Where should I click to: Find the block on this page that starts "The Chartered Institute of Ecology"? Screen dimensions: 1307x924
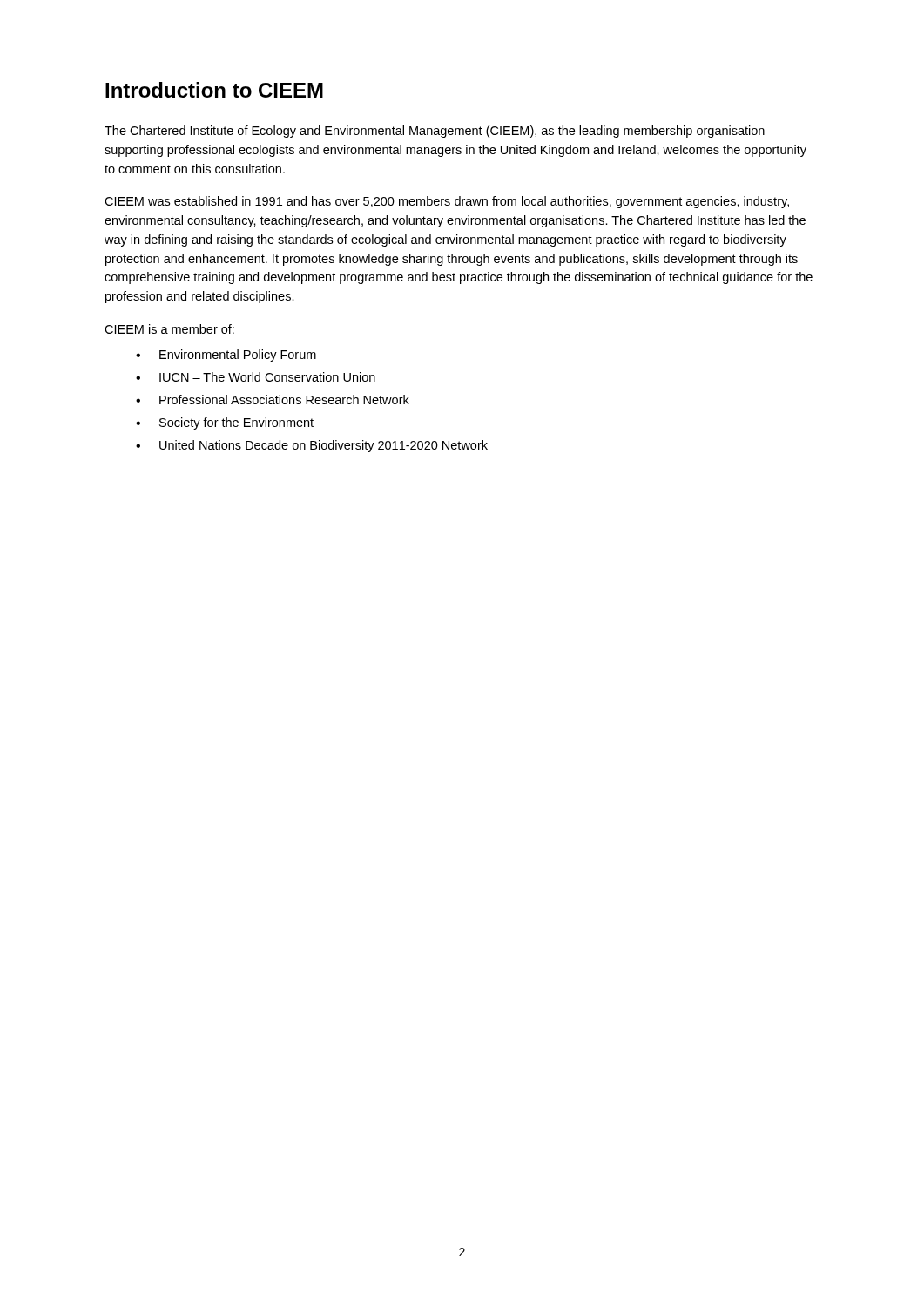[x=455, y=150]
